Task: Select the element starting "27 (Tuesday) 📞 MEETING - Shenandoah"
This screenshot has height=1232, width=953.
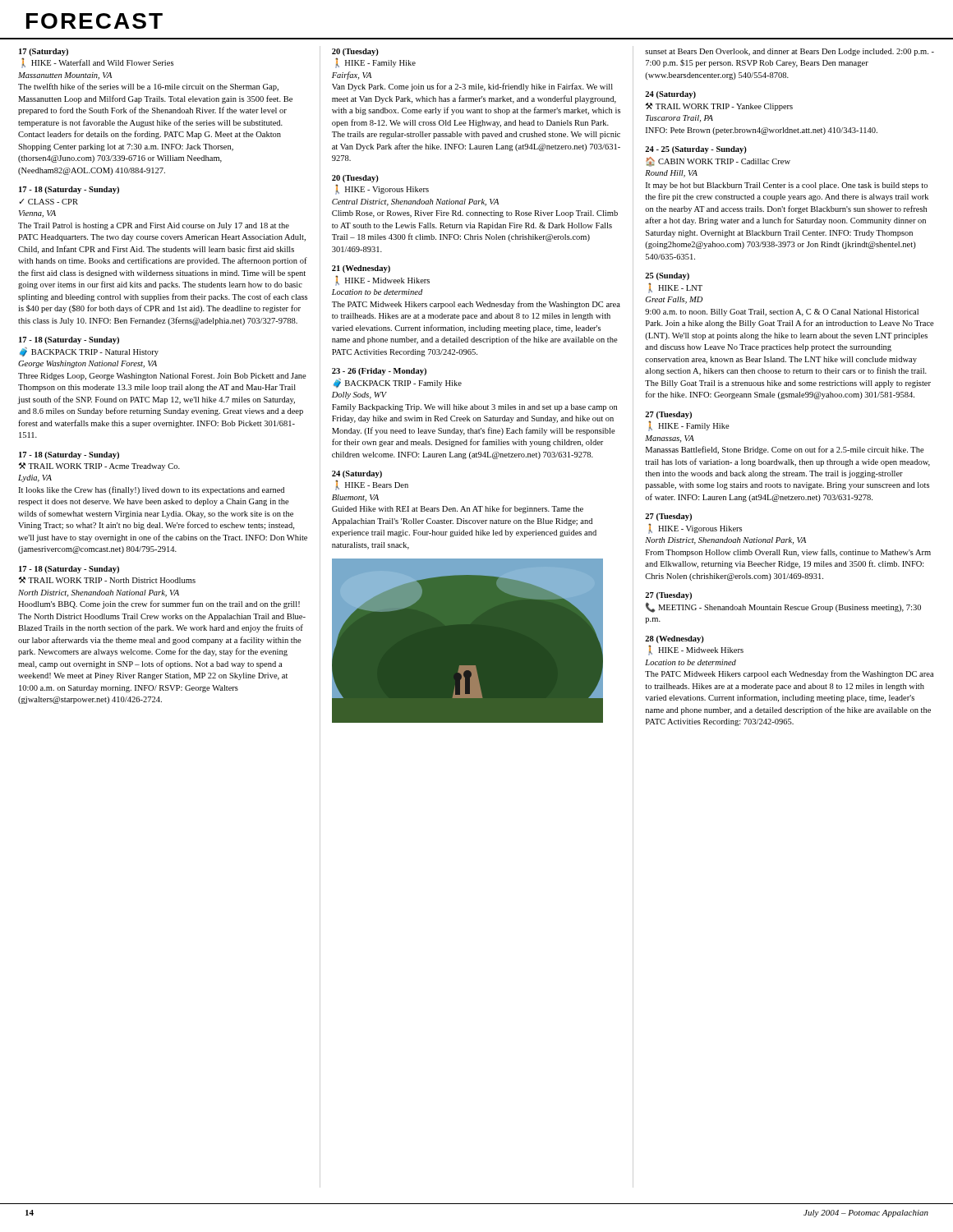Action: pyautogui.click(x=790, y=608)
